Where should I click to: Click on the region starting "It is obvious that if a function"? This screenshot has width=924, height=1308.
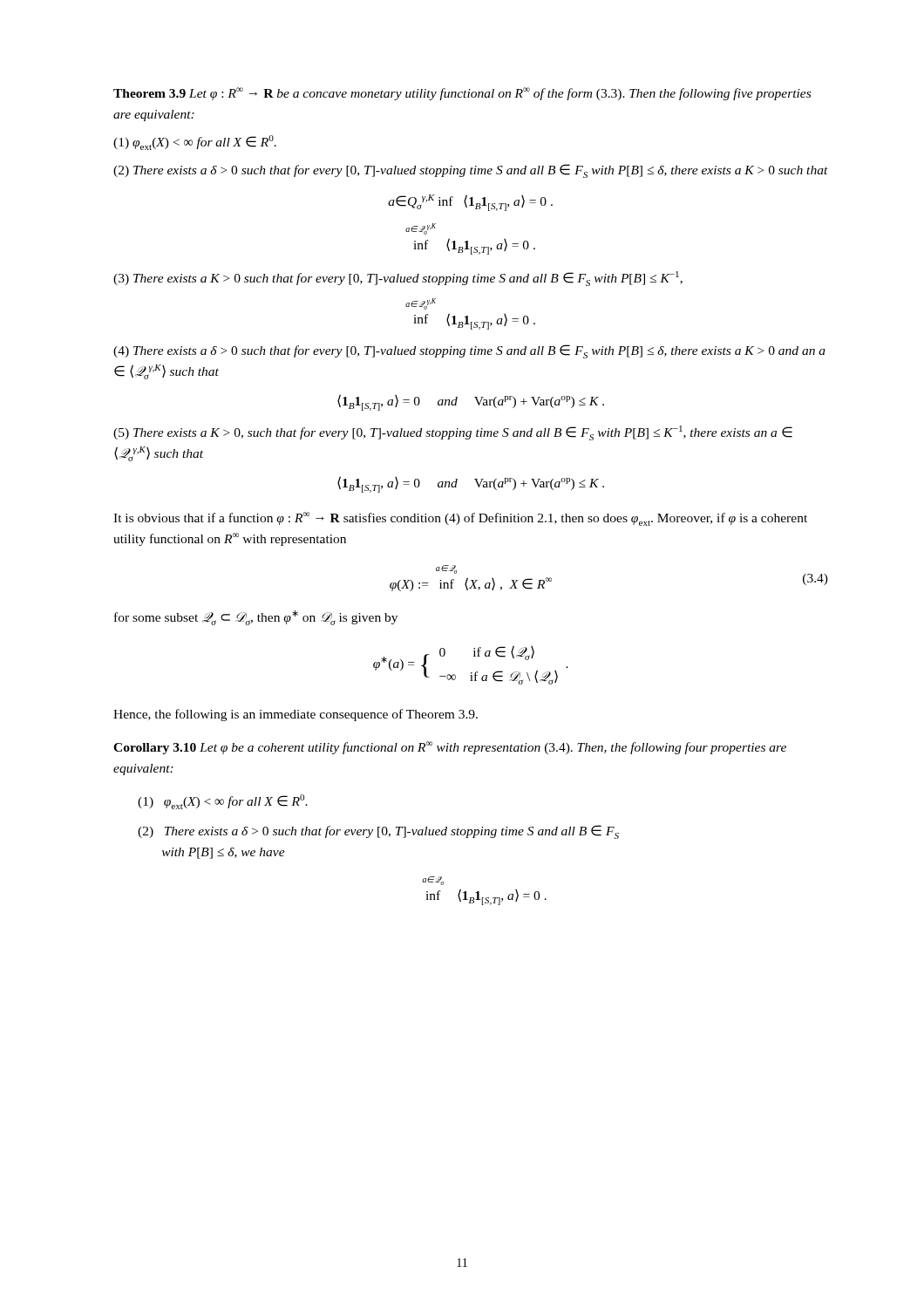pos(460,527)
